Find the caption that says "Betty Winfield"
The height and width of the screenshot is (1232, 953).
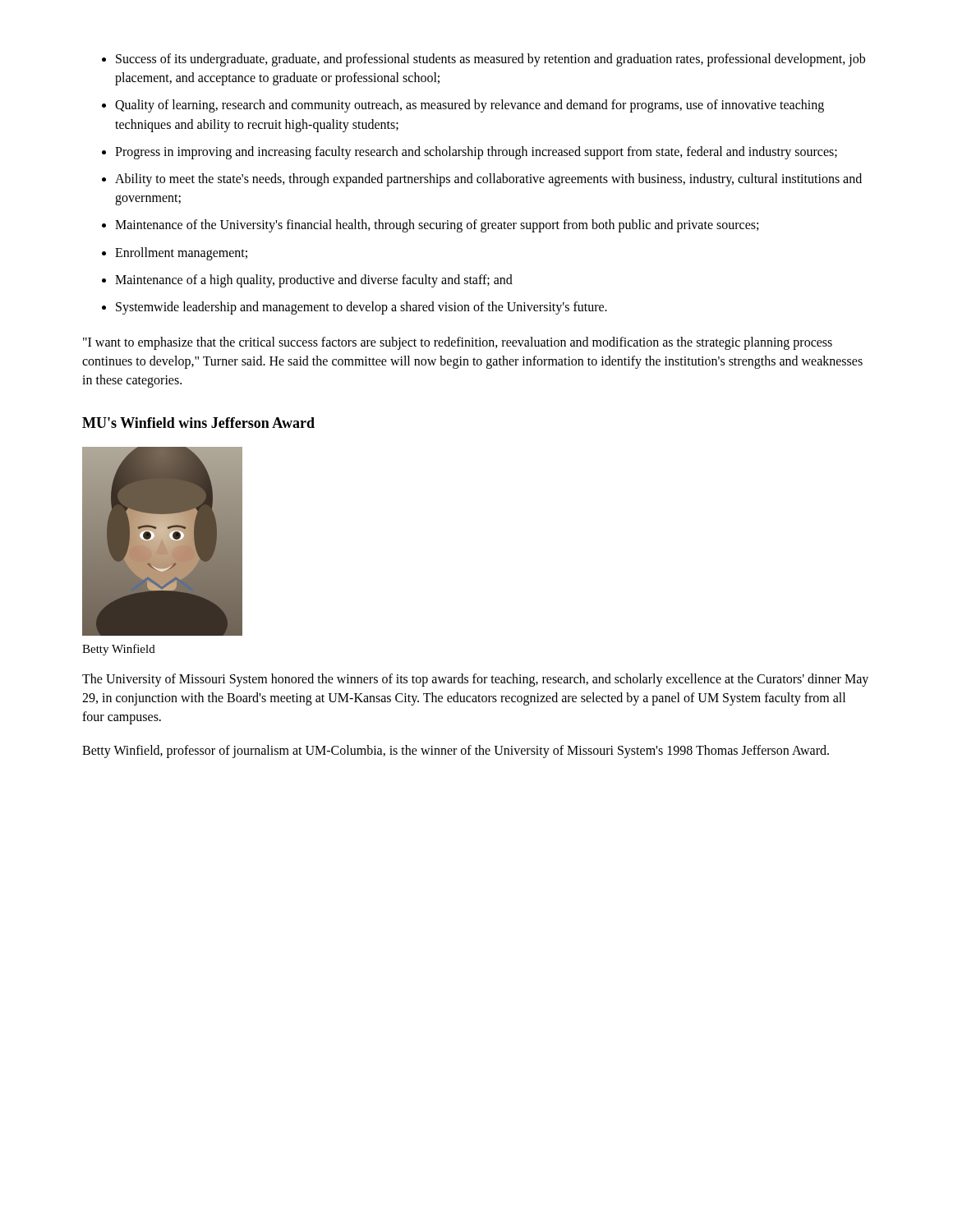coord(119,649)
